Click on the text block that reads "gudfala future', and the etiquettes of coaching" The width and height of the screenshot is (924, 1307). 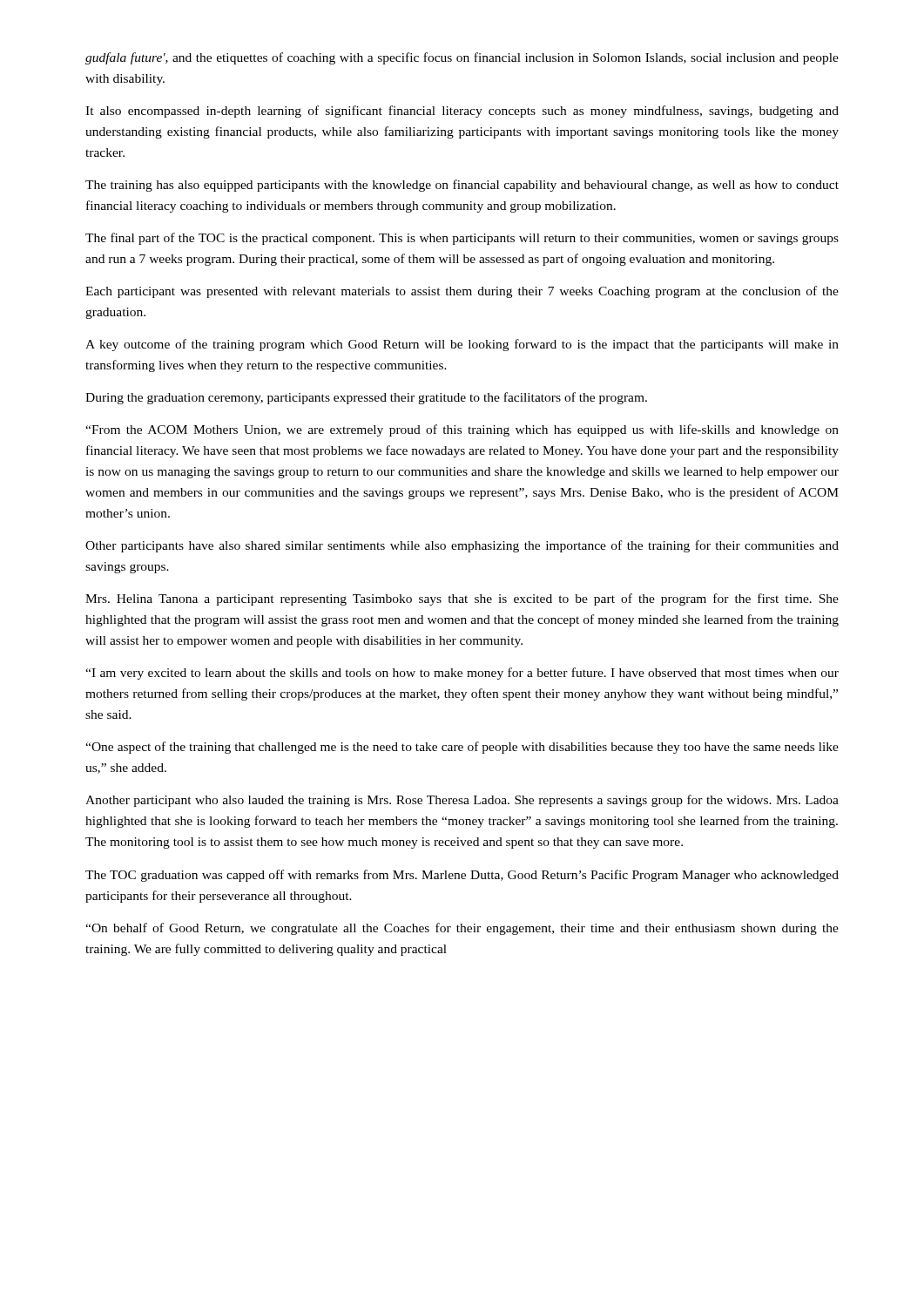point(462,68)
